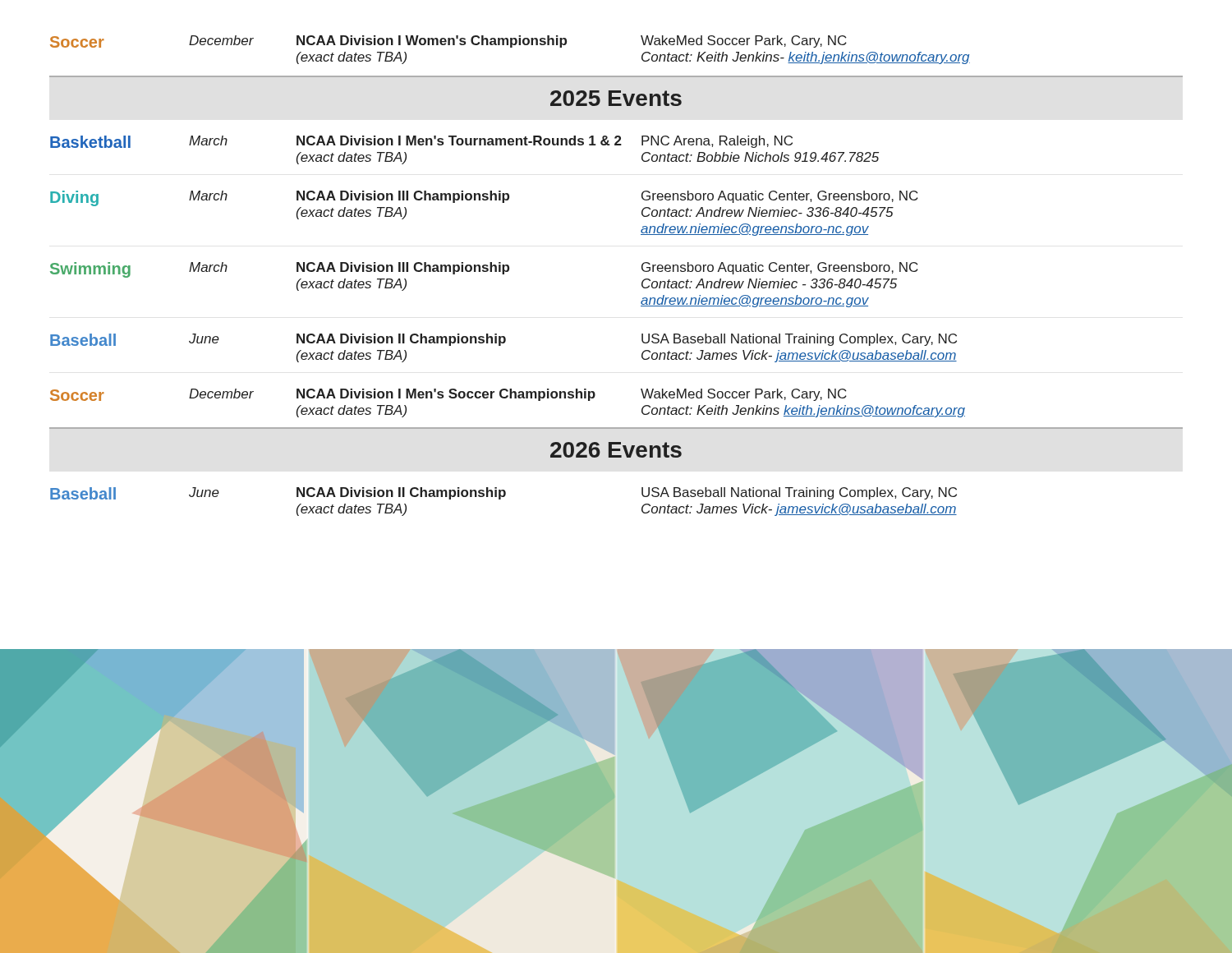Navigate to the block starting "Swimming March NCAA Division III Championship (exact dates"

[75, 274]
